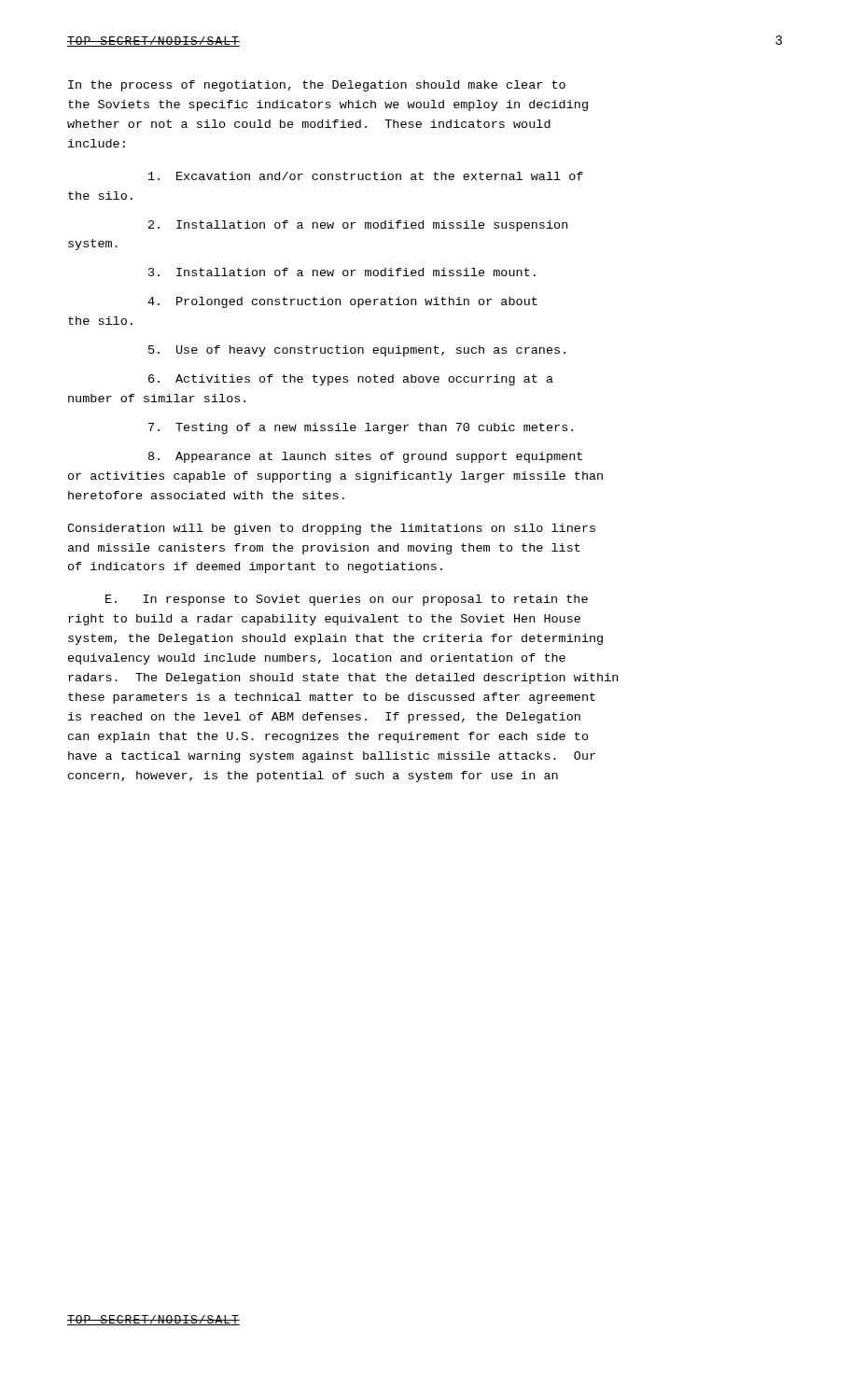Navigate to the block starting "7. Testing of a new"

[x=425, y=429]
